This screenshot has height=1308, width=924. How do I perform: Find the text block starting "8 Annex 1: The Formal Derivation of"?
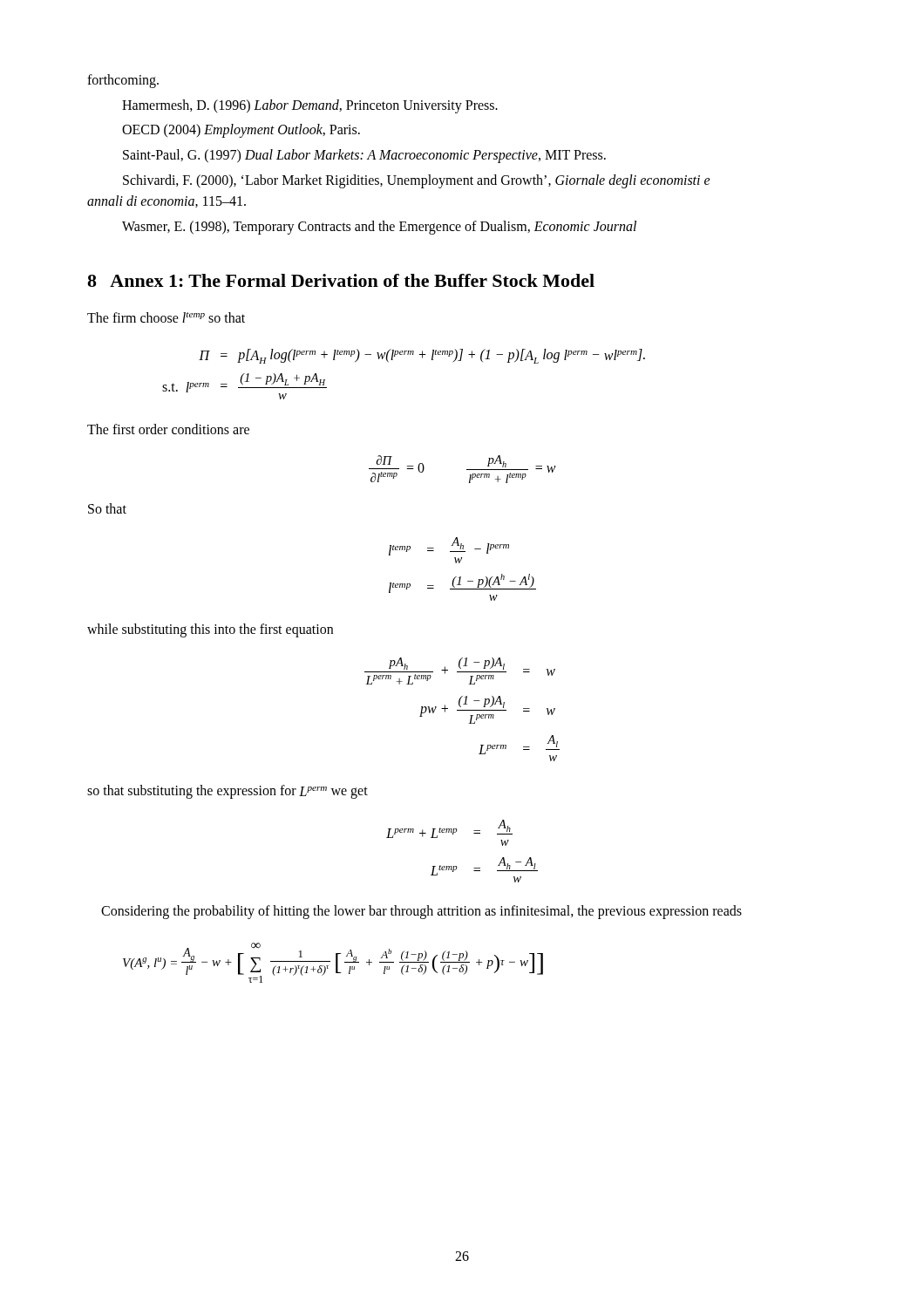point(341,280)
